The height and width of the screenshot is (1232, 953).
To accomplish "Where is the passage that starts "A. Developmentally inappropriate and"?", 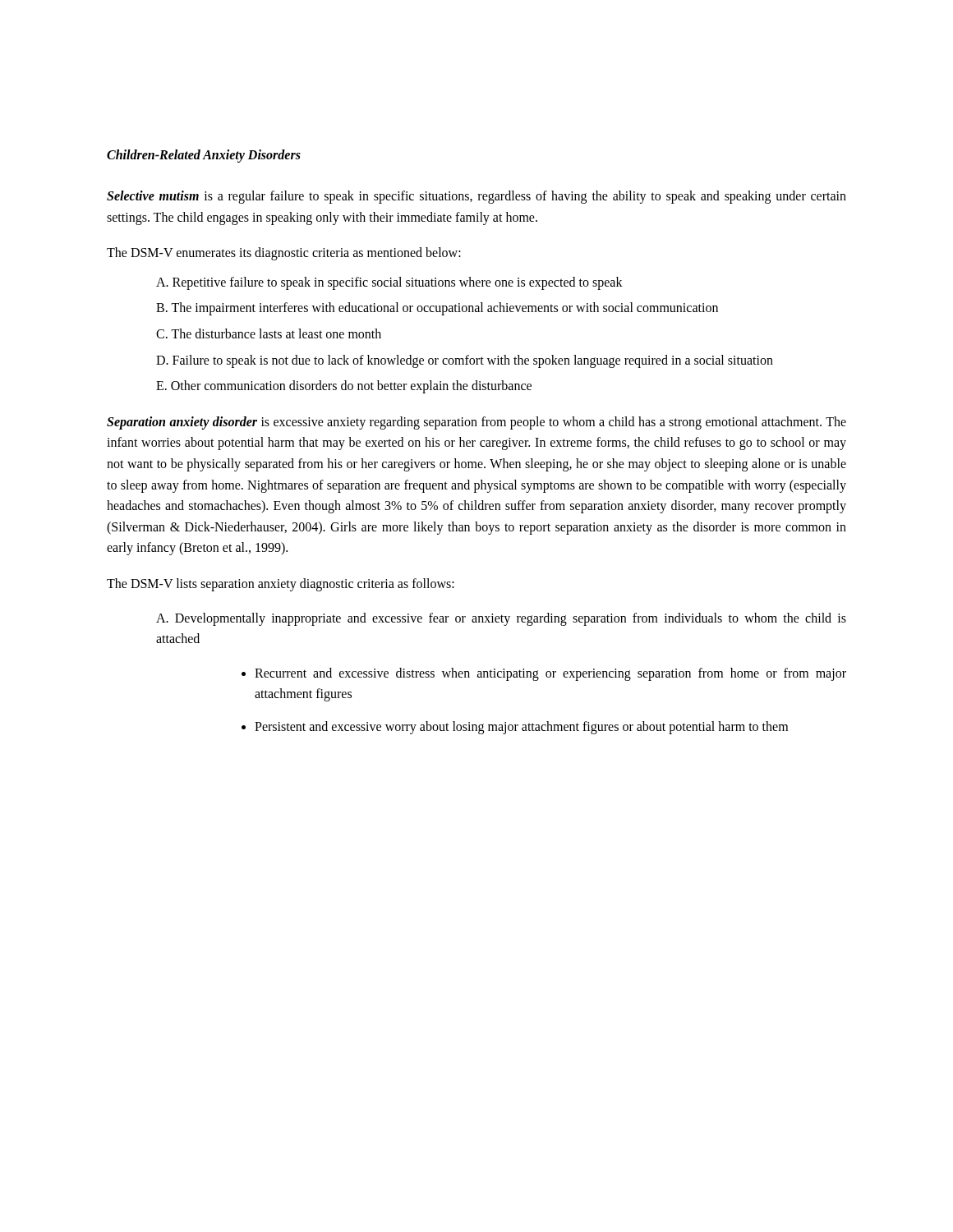I will 501,628.
